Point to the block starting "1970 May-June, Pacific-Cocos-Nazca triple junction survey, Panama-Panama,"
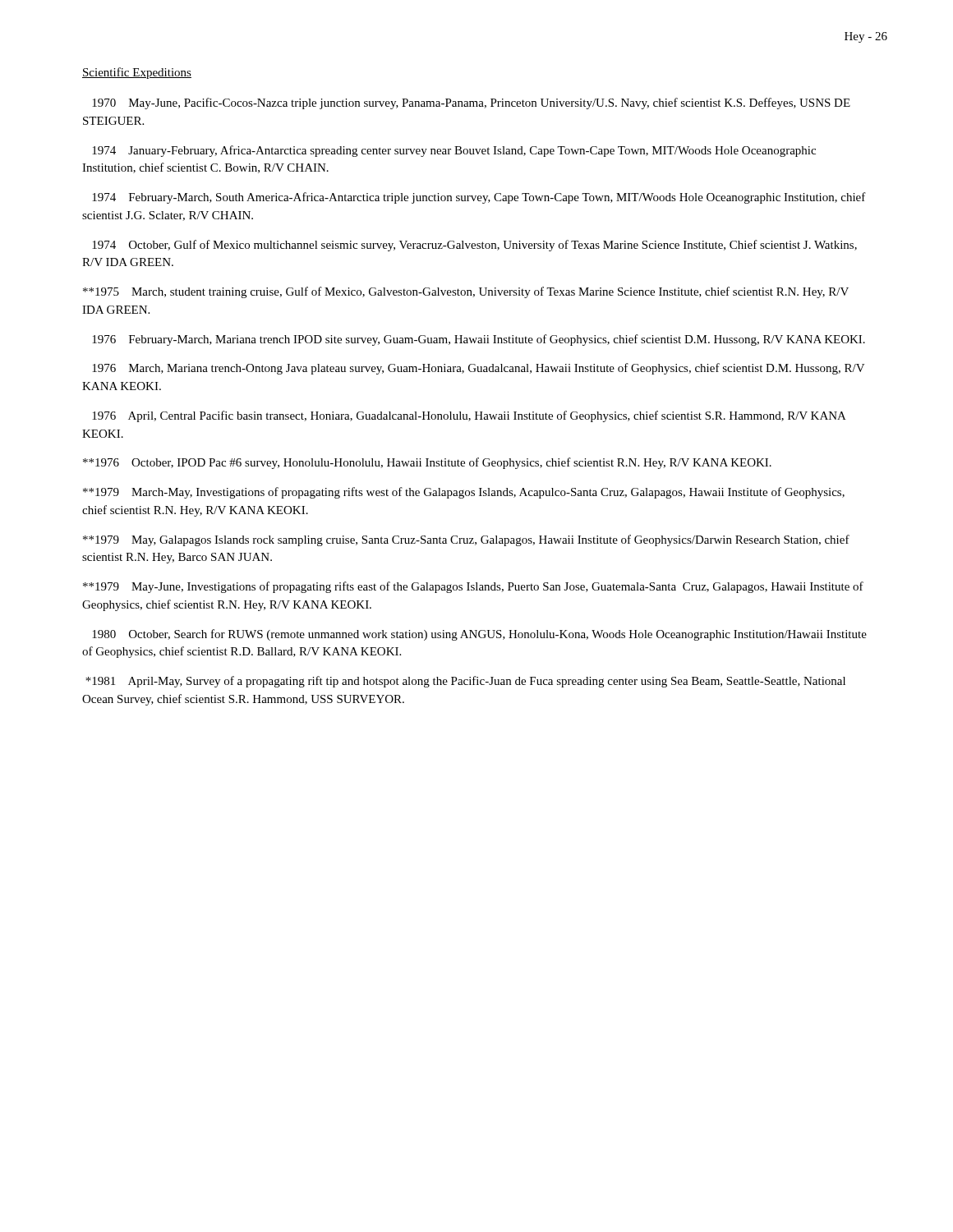Screen dimensions: 1232x953 click(x=466, y=112)
